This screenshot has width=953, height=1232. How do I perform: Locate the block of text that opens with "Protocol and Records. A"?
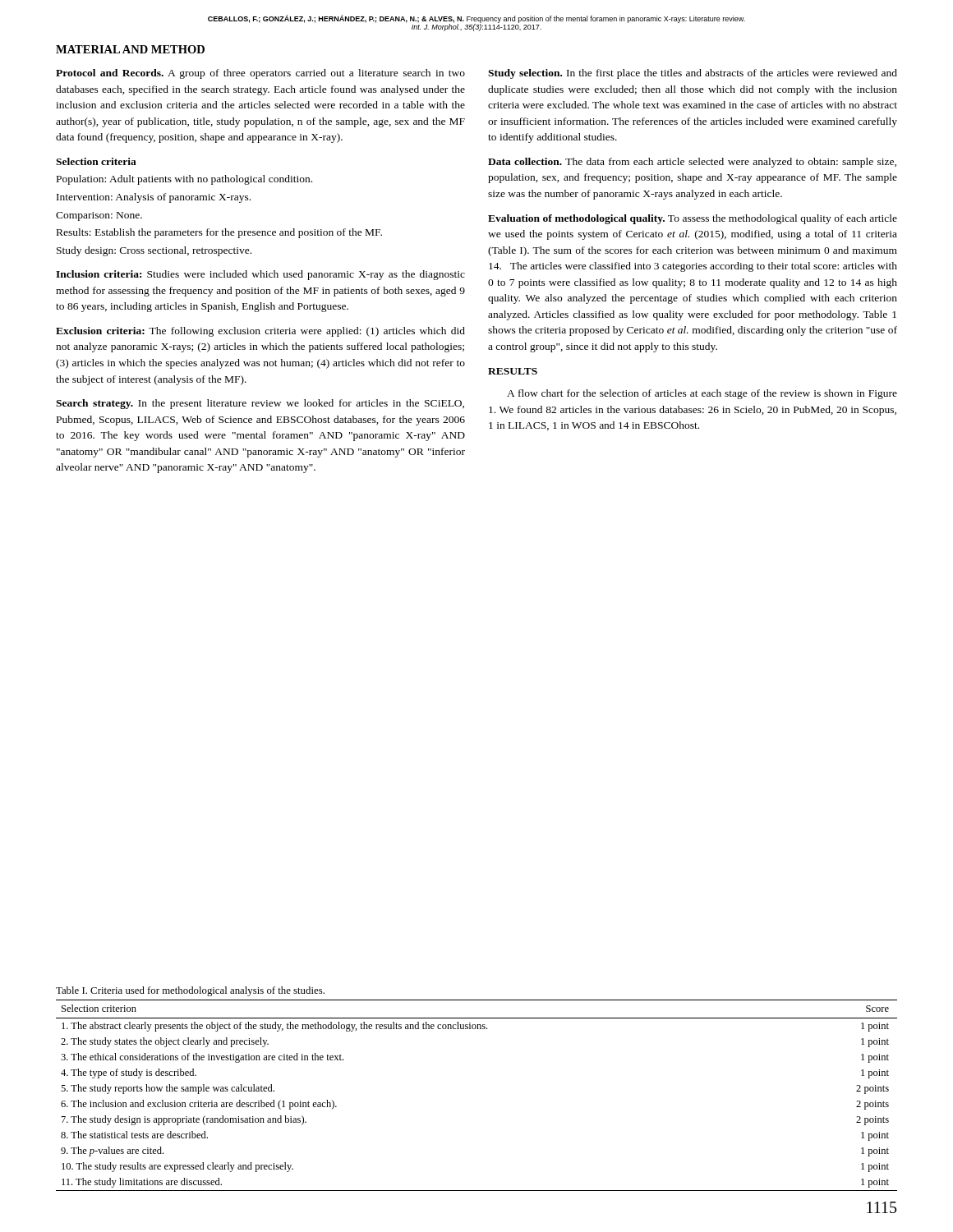(260, 105)
